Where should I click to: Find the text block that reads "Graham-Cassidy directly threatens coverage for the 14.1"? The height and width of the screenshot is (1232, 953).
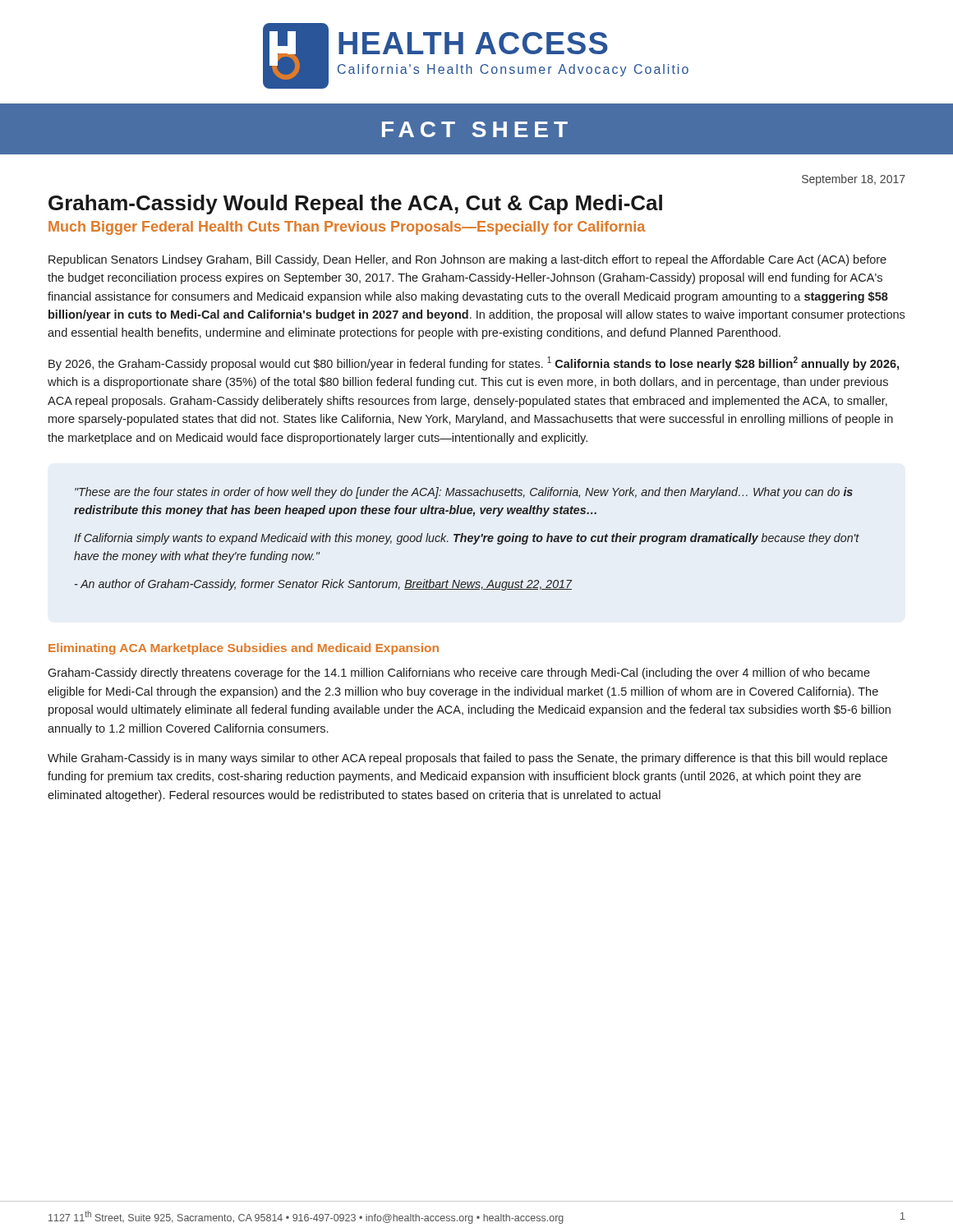click(x=469, y=700)
